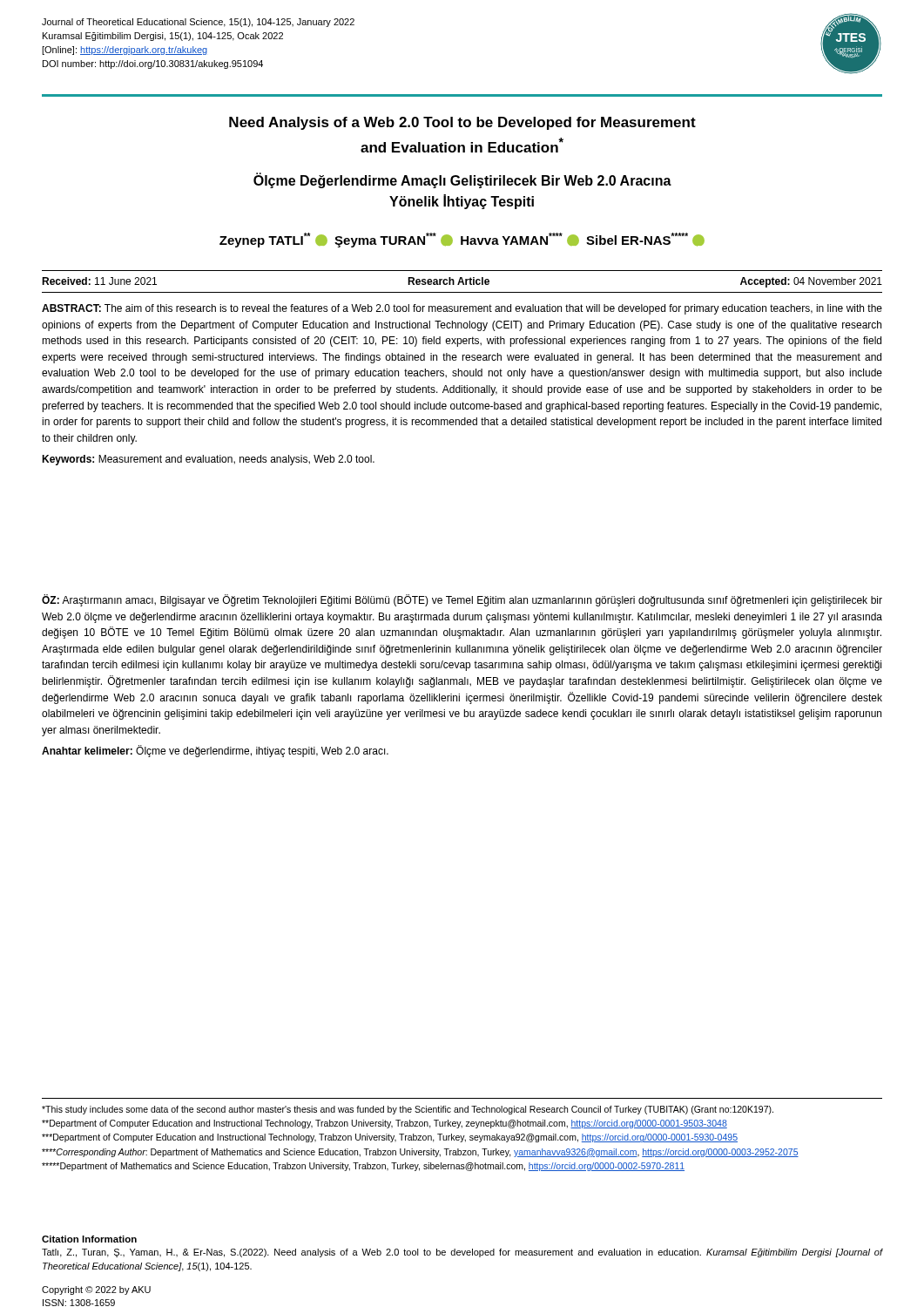Click on the text starting "ÖZ: Araştırmanın amacı, Bilgisayar ve Öğretim Teknolojileri"
Screen dimensions: 1307x924
(462, 676)
